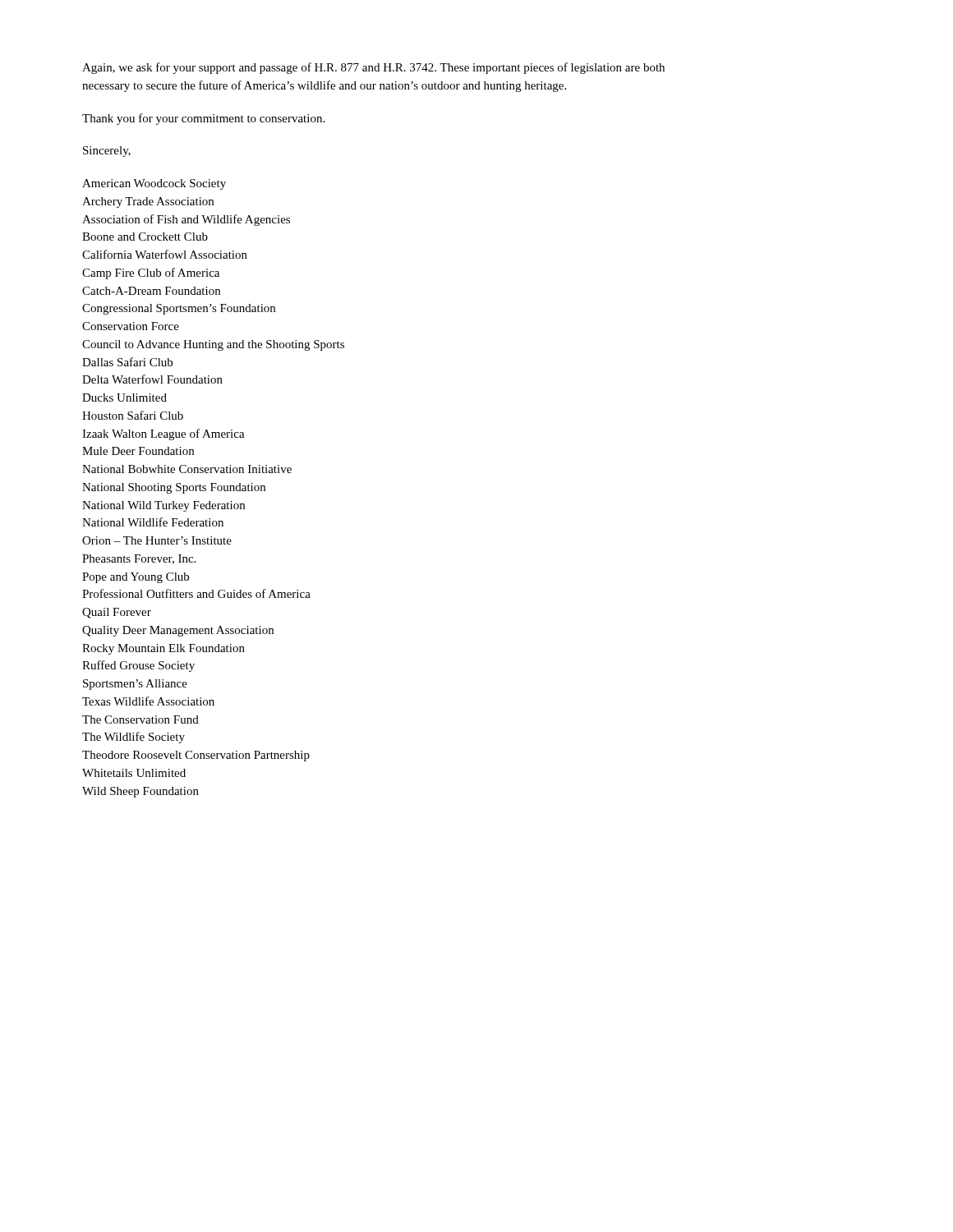Locate the text "National Bobwhite Conservation Initiative"
This screenshot has width=953, height=1232.
tap(187, 469)
